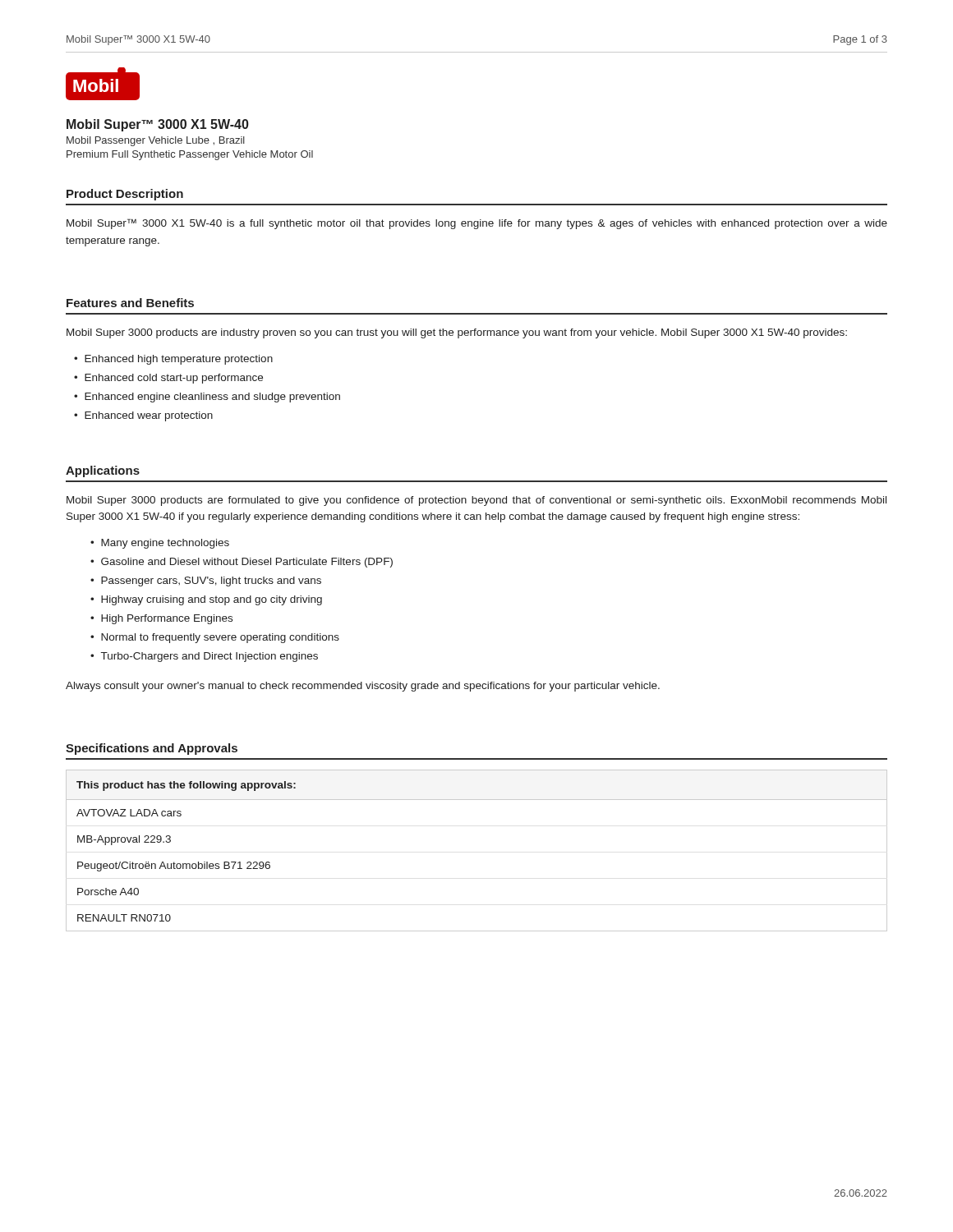This screenshot has width=953, height=1232.
Task: Click on the logo
Action: click(x=476, y=87)
